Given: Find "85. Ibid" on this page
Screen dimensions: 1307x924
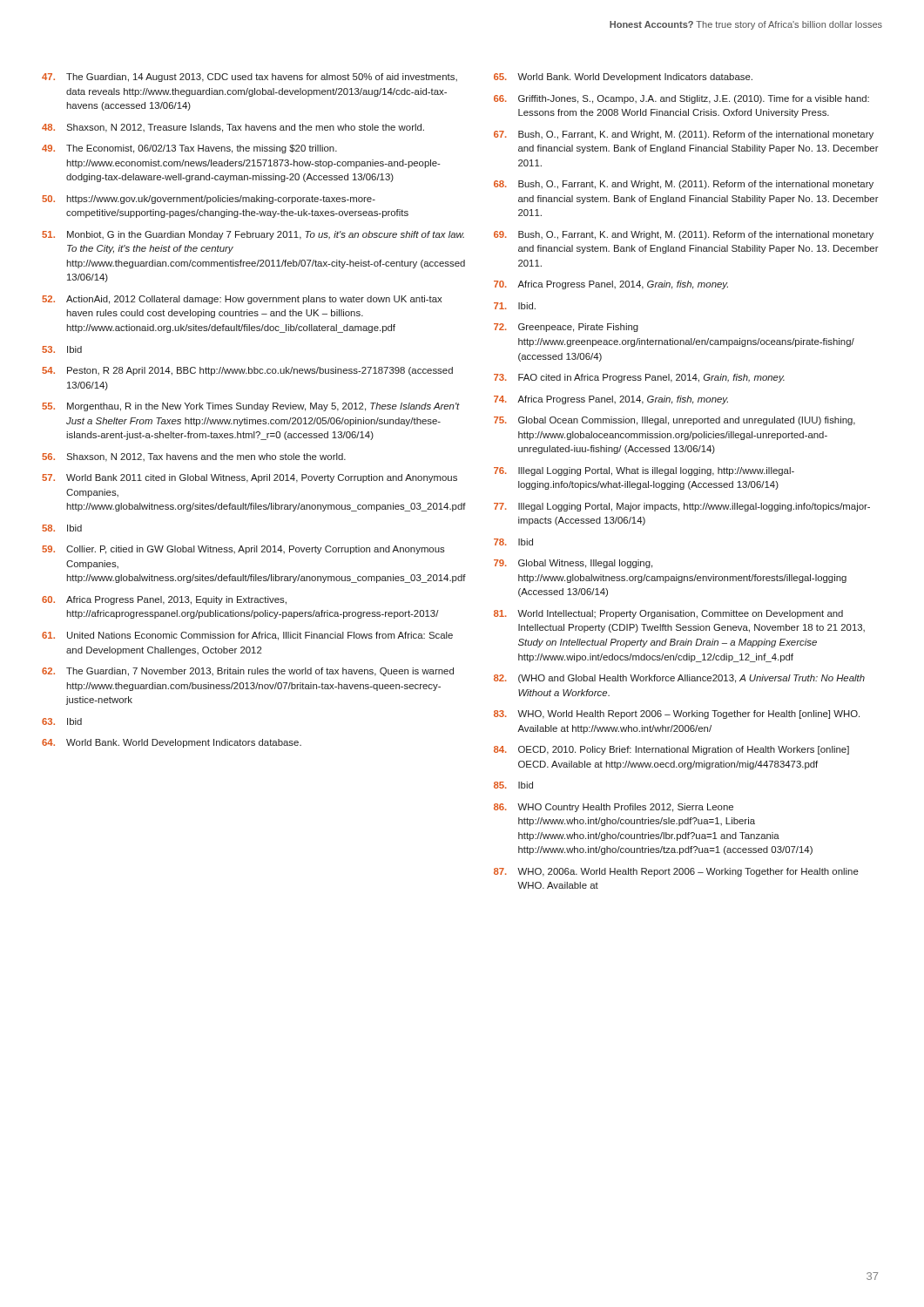Looking at the screenshot, I should click(525, 785).
